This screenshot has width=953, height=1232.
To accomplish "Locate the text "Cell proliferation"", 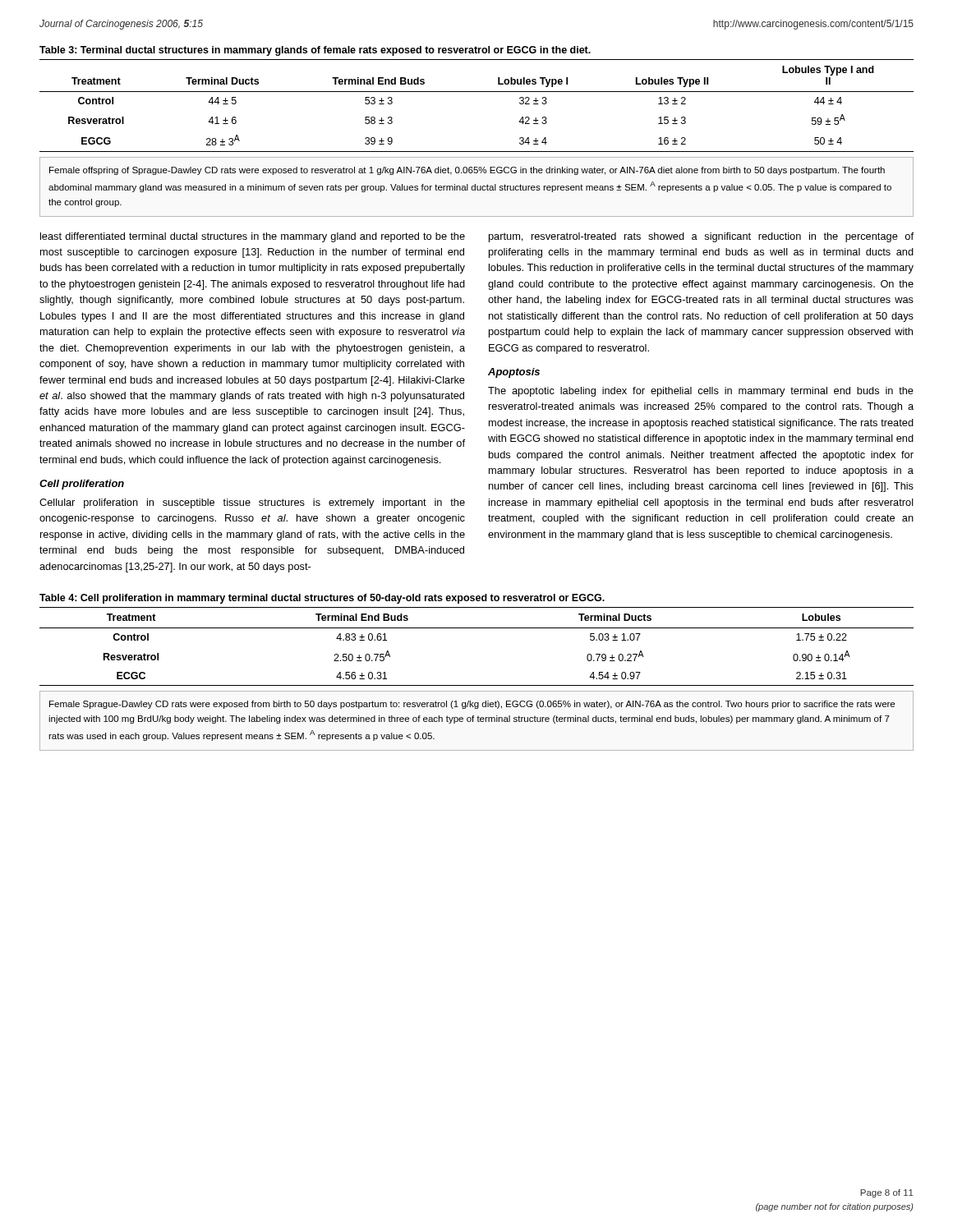I will (x=82, y=483).
